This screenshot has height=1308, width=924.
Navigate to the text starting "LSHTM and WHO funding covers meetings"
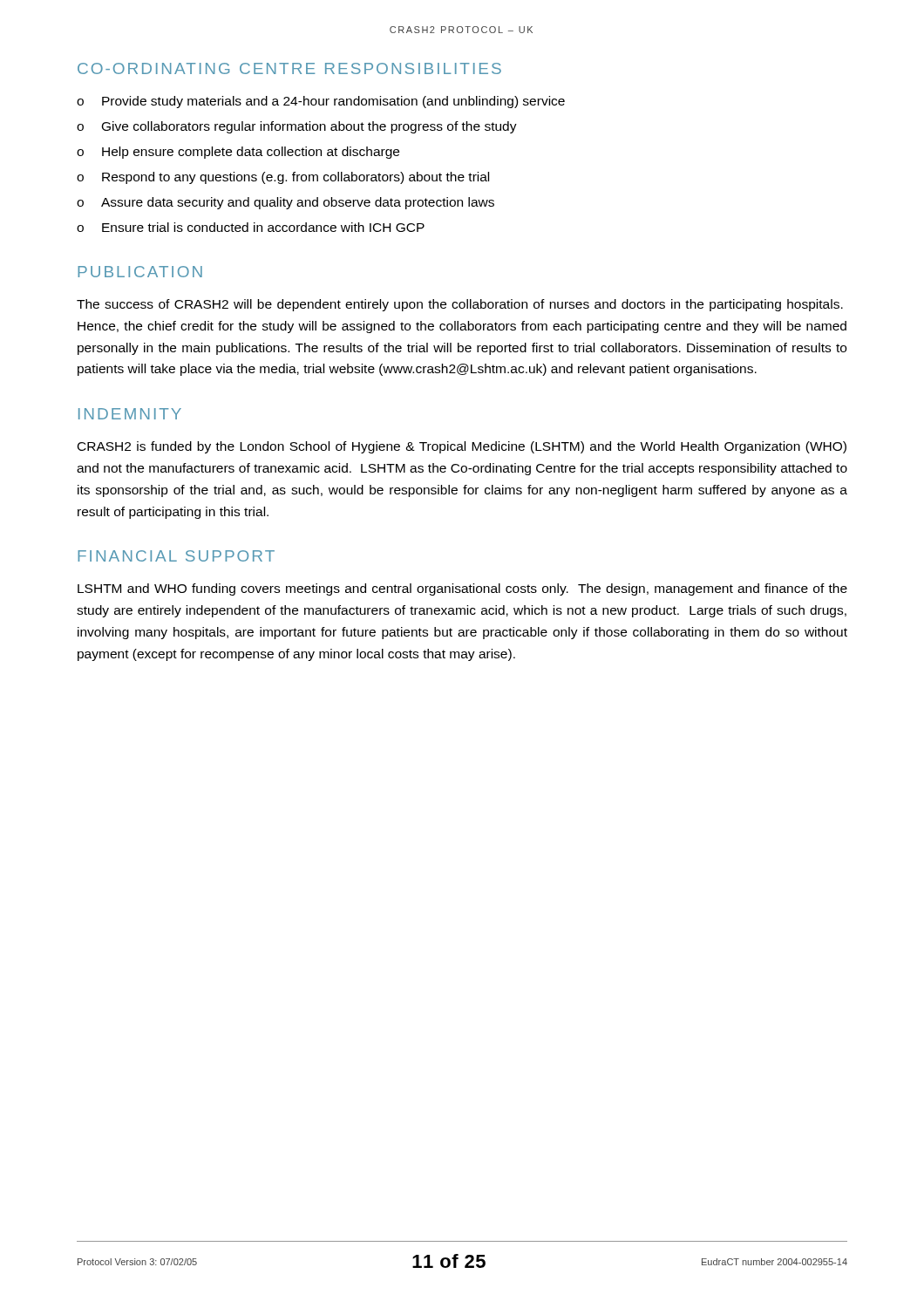[x=462, y=621]
